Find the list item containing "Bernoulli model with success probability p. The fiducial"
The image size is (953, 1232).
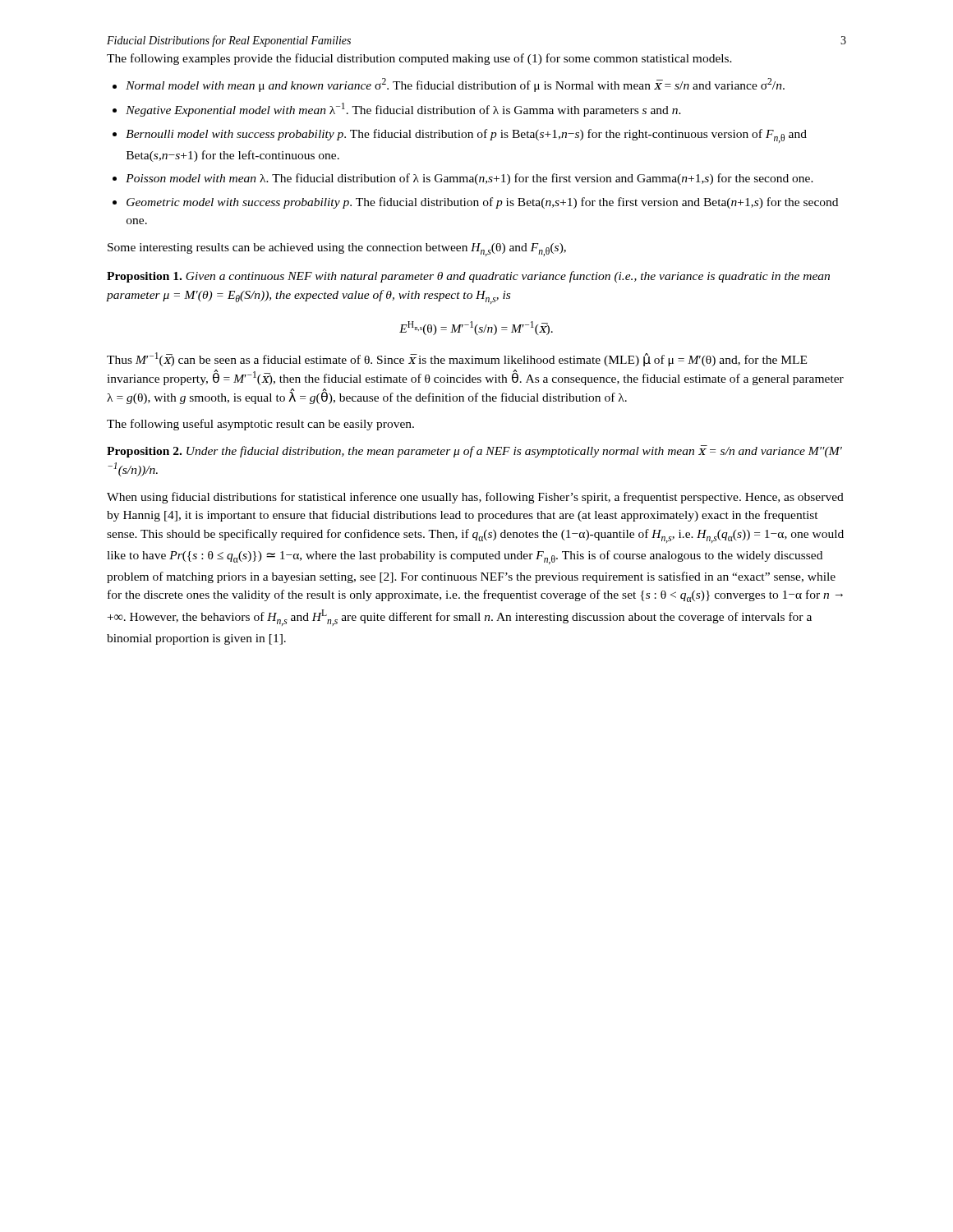pos(466,144)
